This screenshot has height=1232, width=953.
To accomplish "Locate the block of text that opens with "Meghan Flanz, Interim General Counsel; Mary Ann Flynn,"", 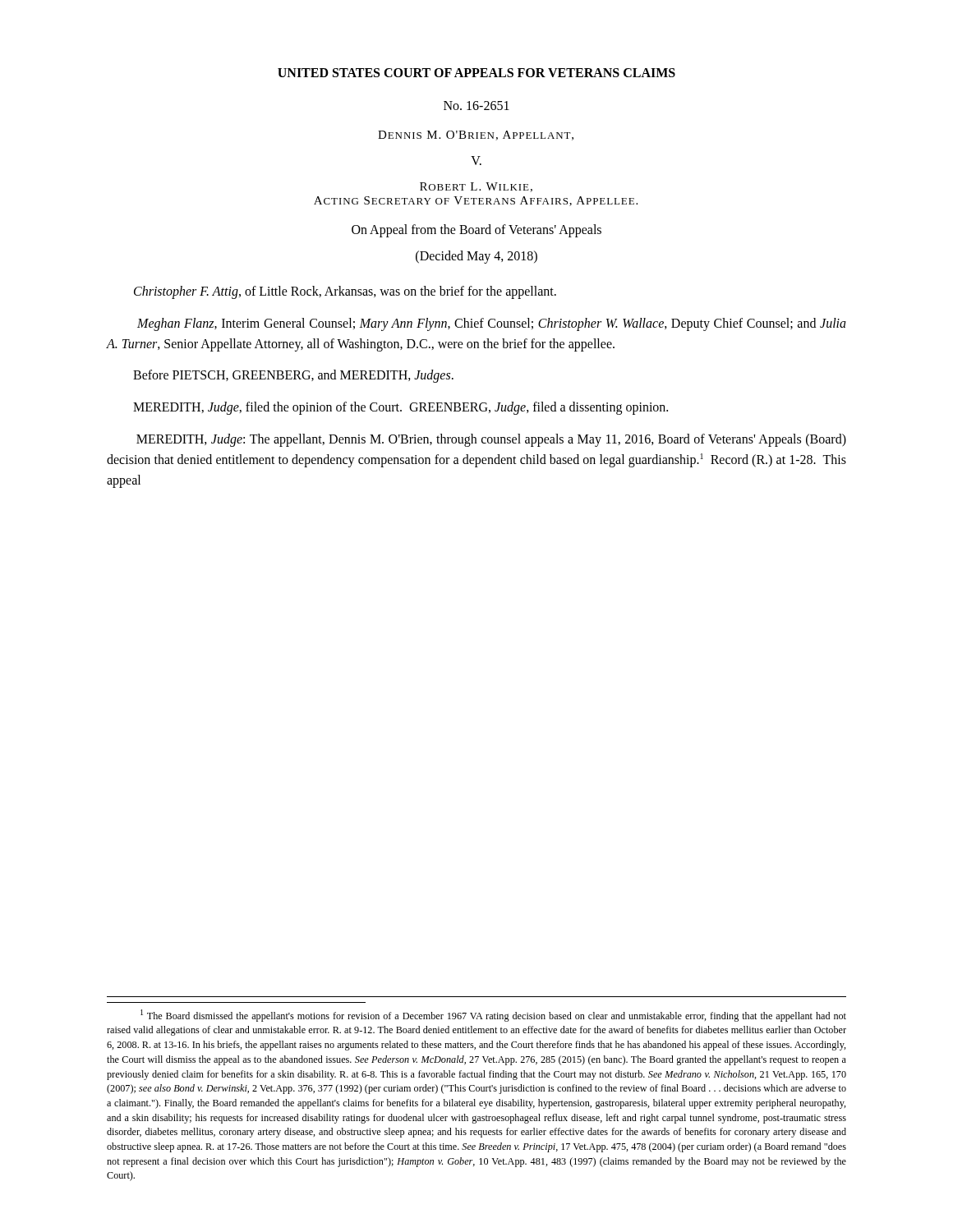I will [x=476, y=333].
